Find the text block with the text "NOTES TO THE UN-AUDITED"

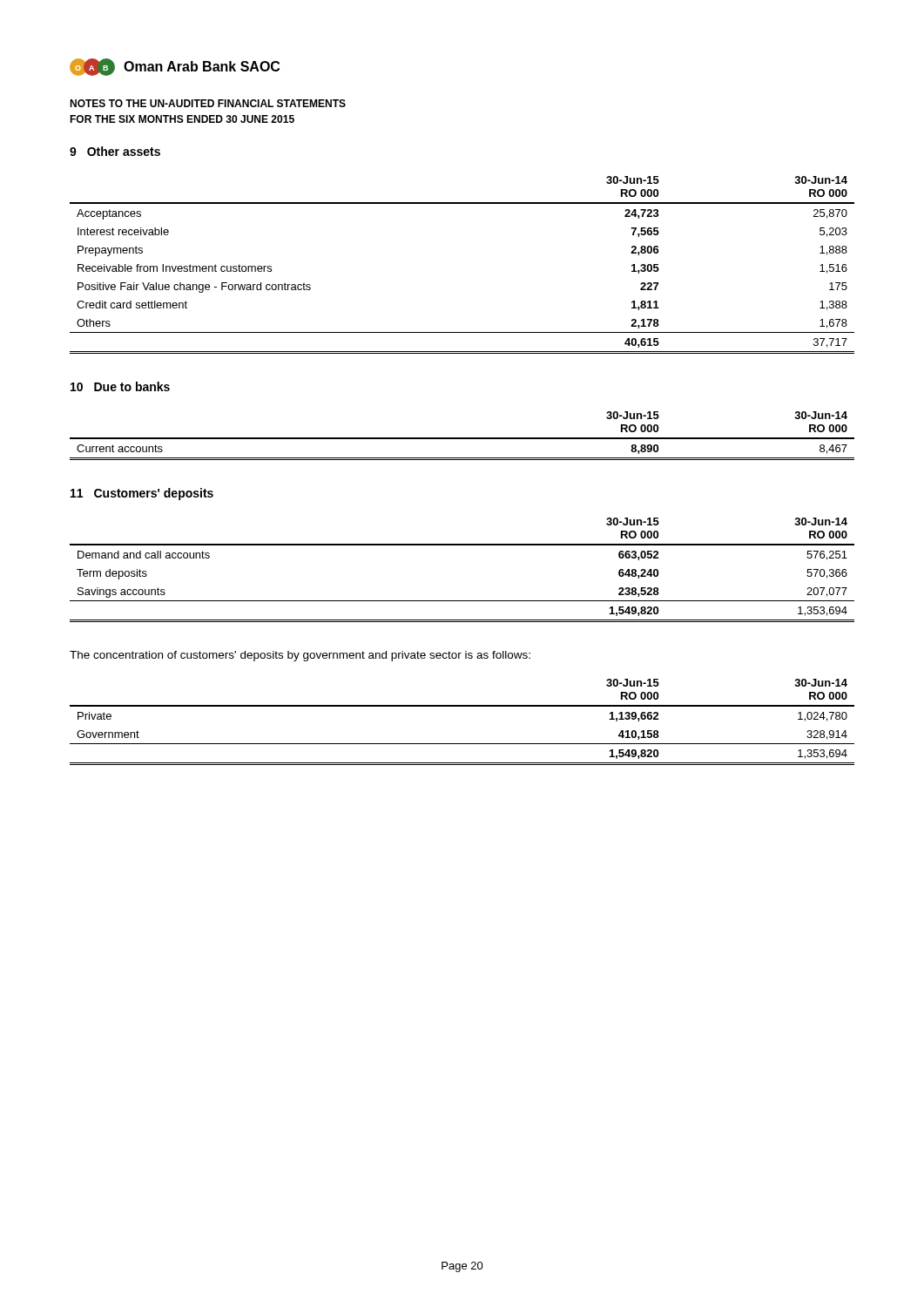point(208,112)
